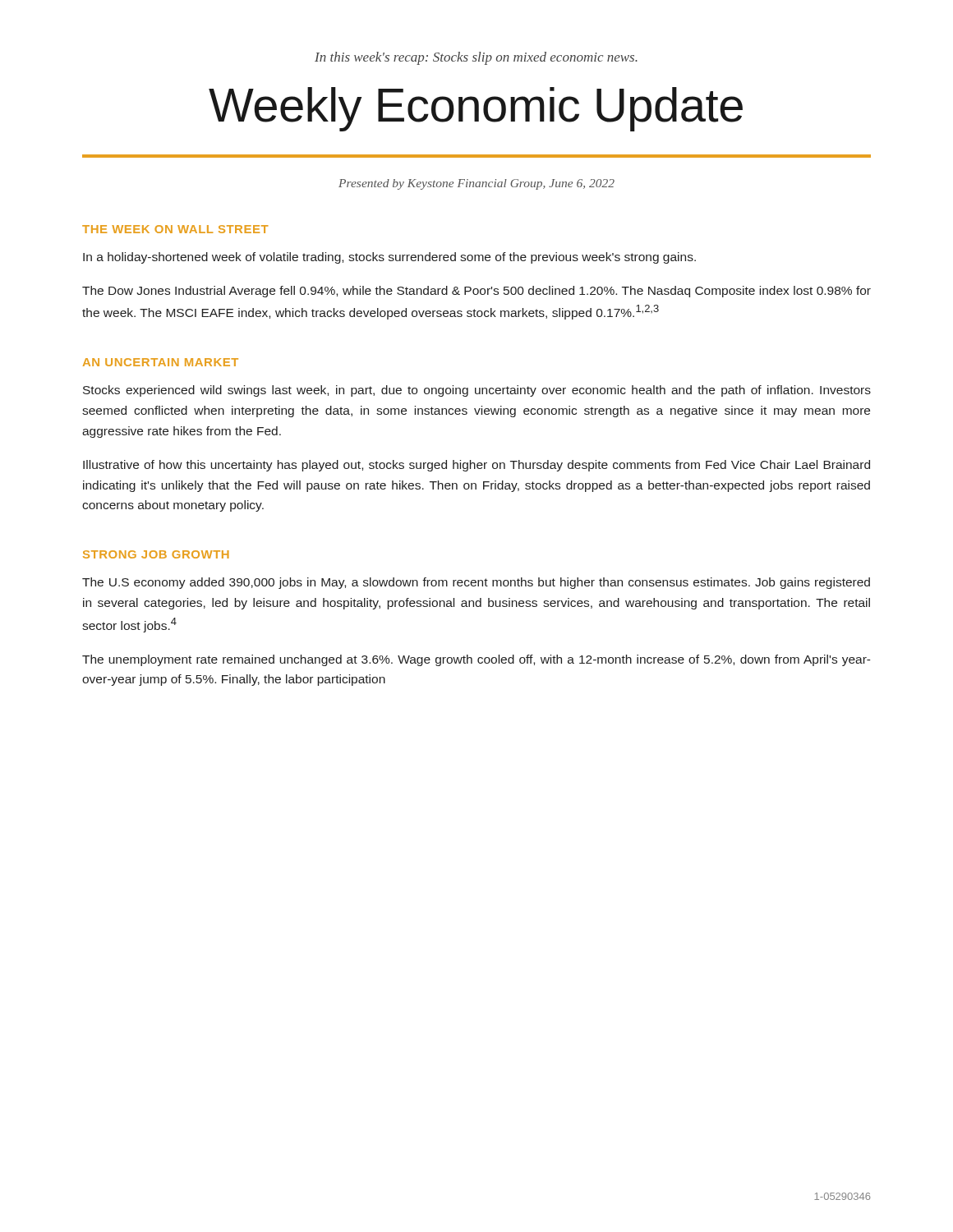Locate the text "AN UNCERTAIN MARKET"

point(161,362)
